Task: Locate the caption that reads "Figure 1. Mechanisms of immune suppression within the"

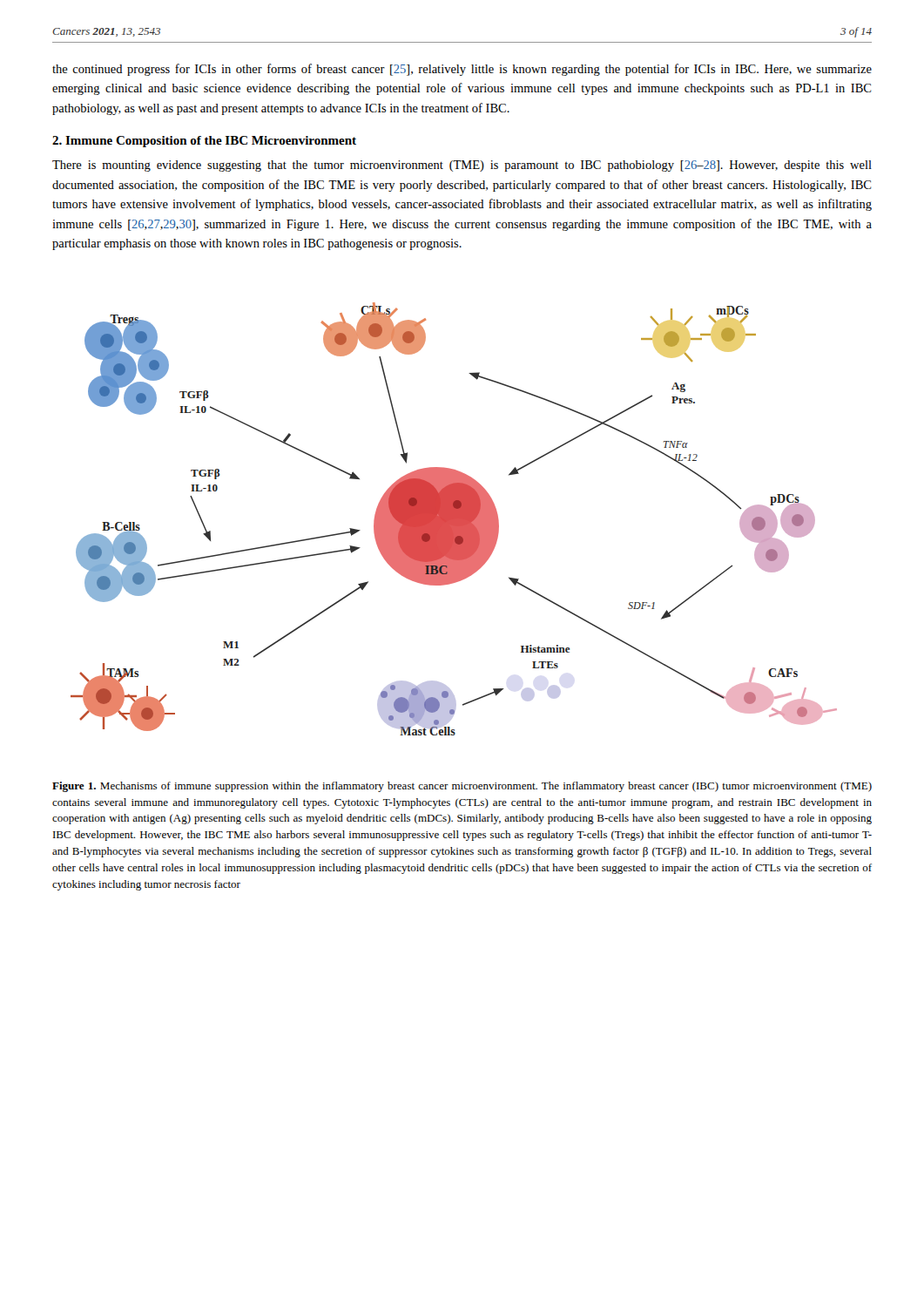Action: coord(462,835)
